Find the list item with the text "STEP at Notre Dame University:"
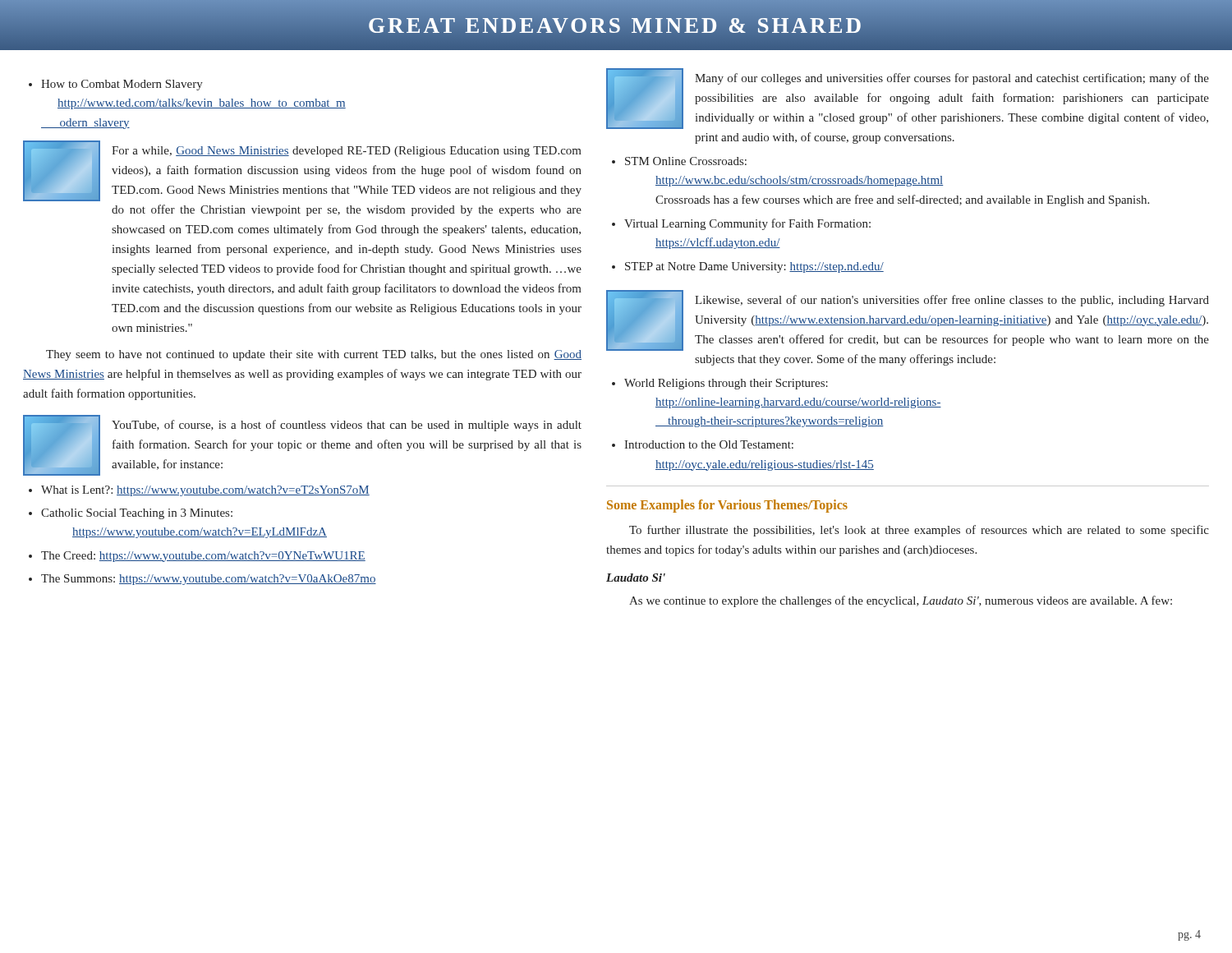 coord(754,267)
